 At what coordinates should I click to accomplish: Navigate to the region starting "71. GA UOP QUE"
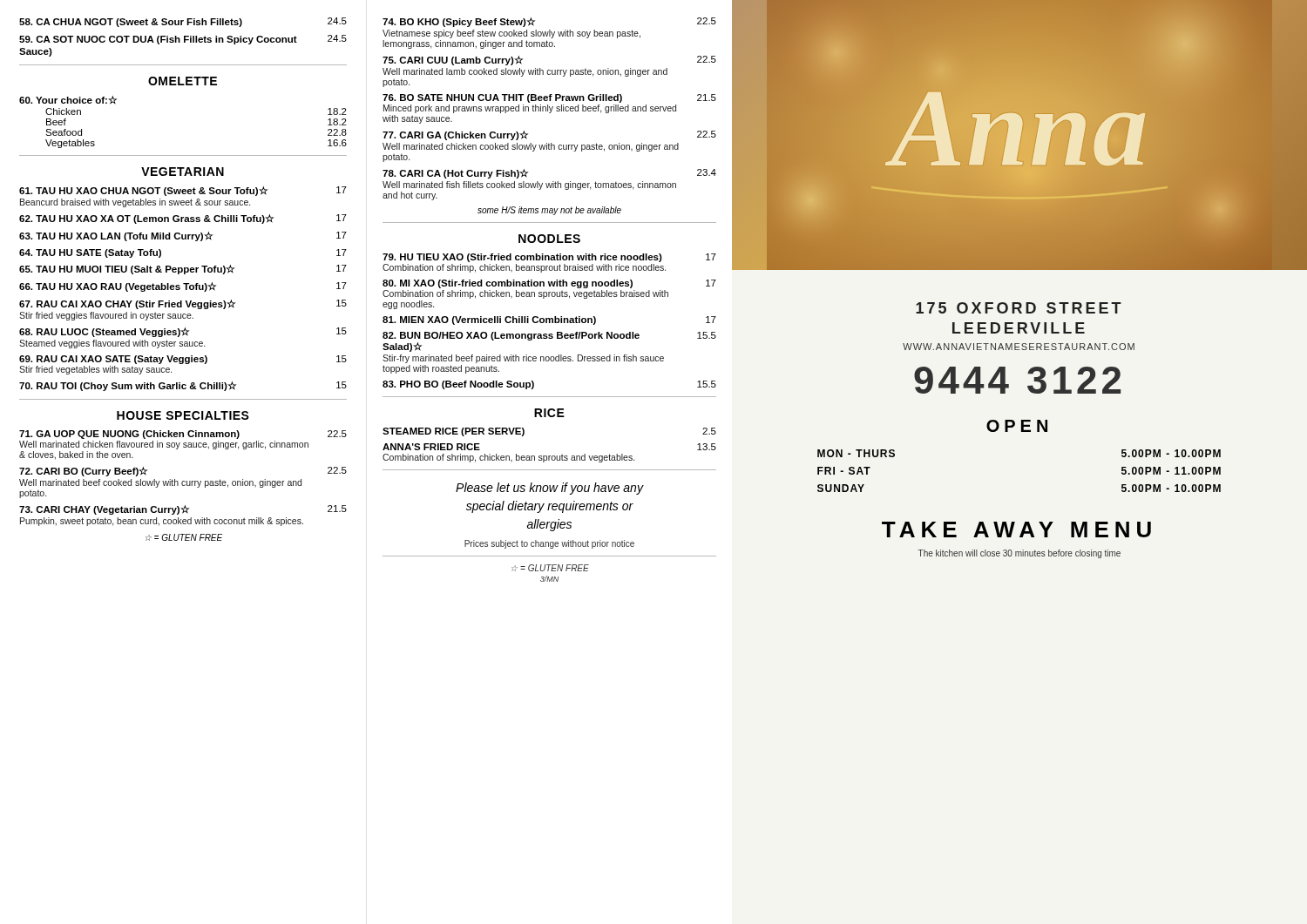click(x=183, y=444)
